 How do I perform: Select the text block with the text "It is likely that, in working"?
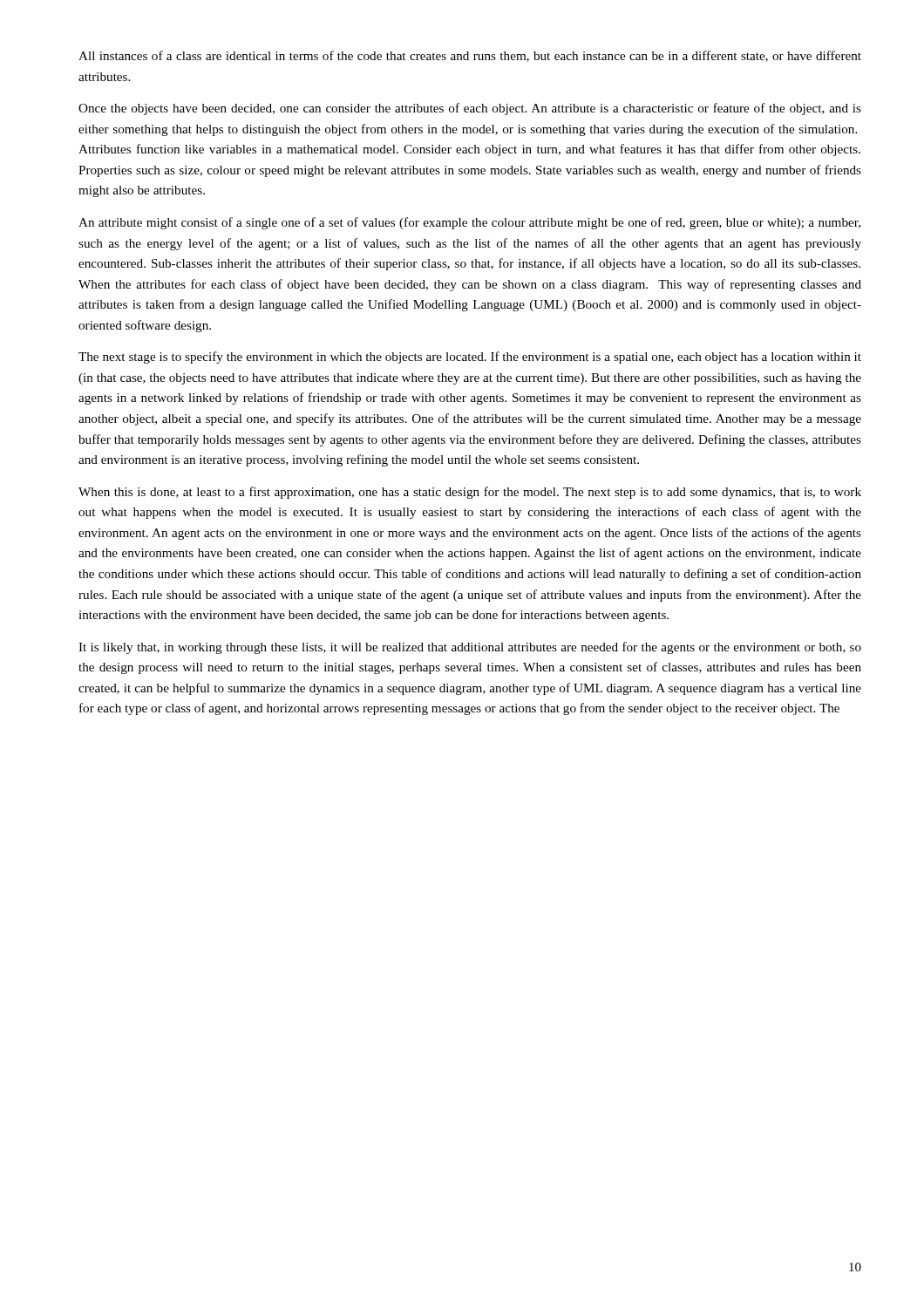click(x=470, y=677)
